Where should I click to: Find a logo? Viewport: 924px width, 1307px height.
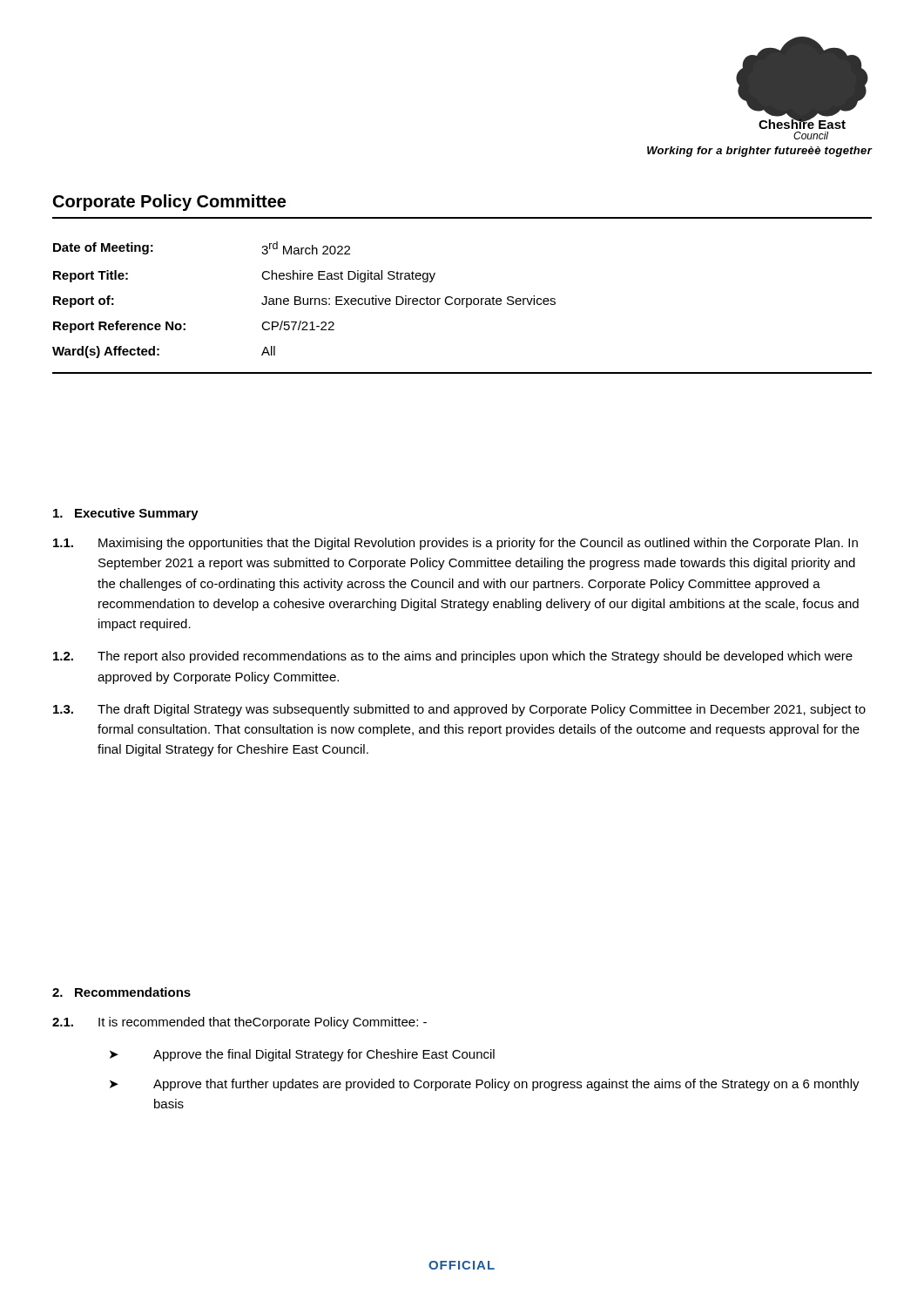[x=802, y=87]
